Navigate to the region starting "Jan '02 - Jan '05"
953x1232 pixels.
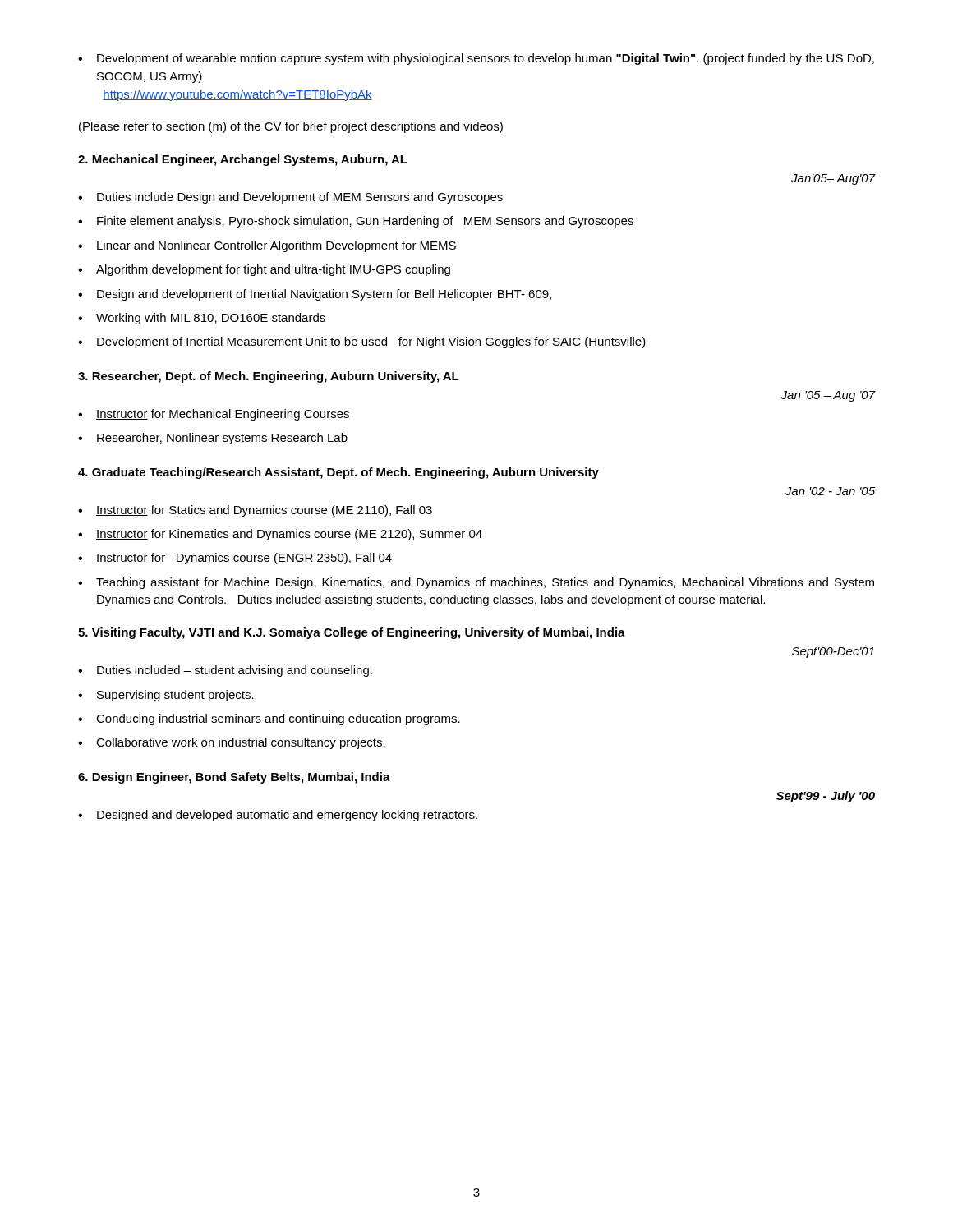(830, 490)
